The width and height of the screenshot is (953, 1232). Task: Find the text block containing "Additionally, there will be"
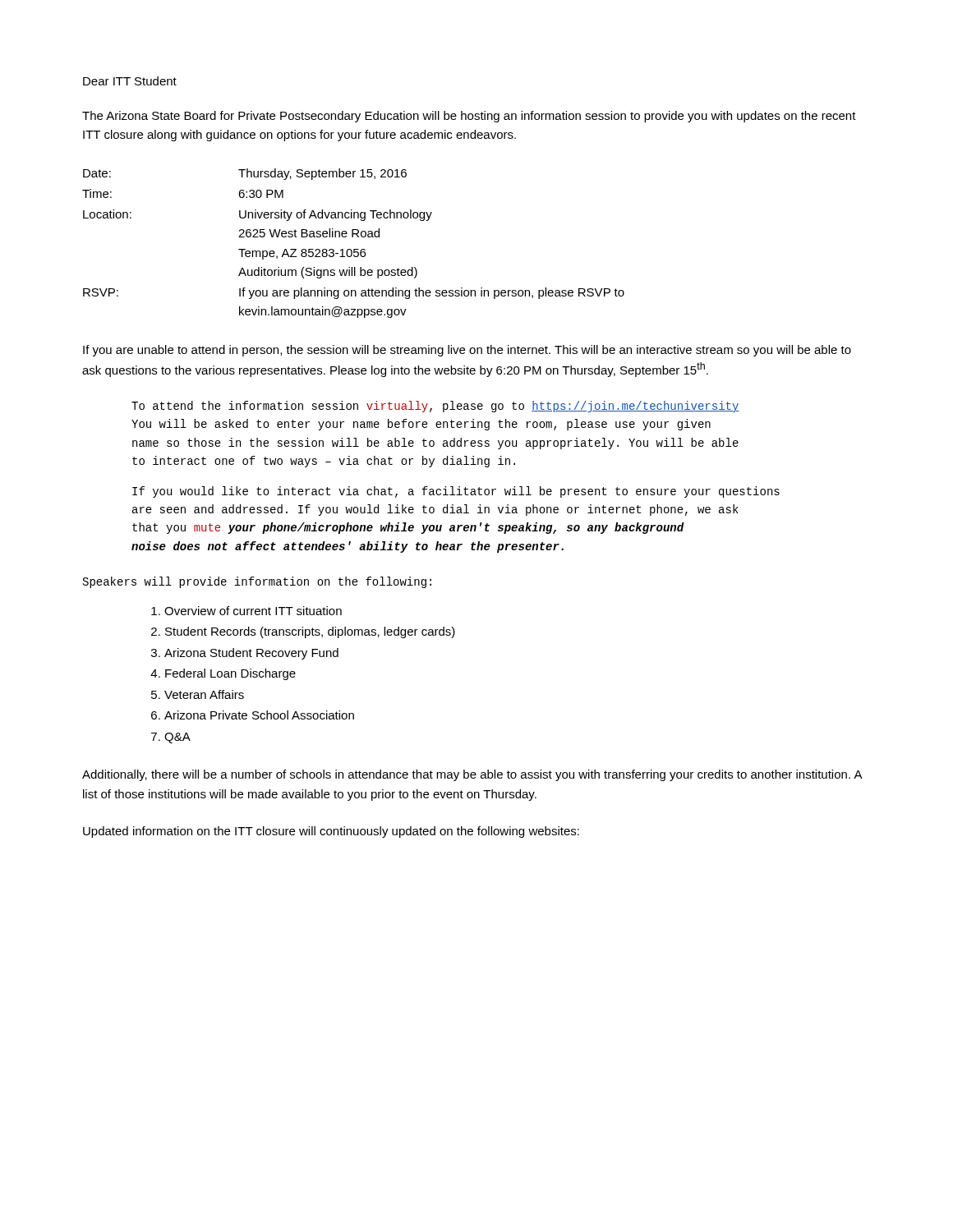[x=472, y=784]
